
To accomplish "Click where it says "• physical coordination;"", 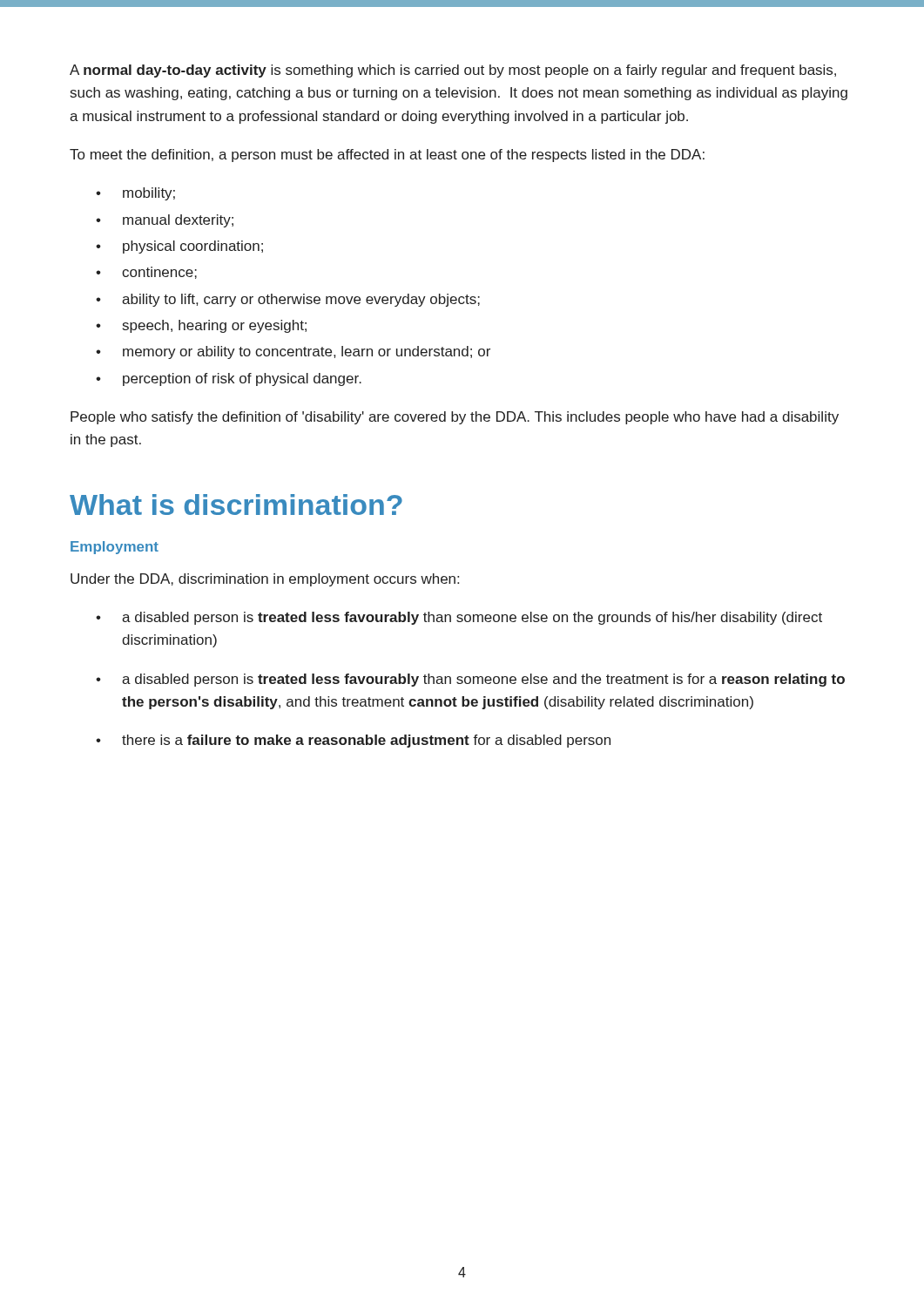I will (180, 247).
